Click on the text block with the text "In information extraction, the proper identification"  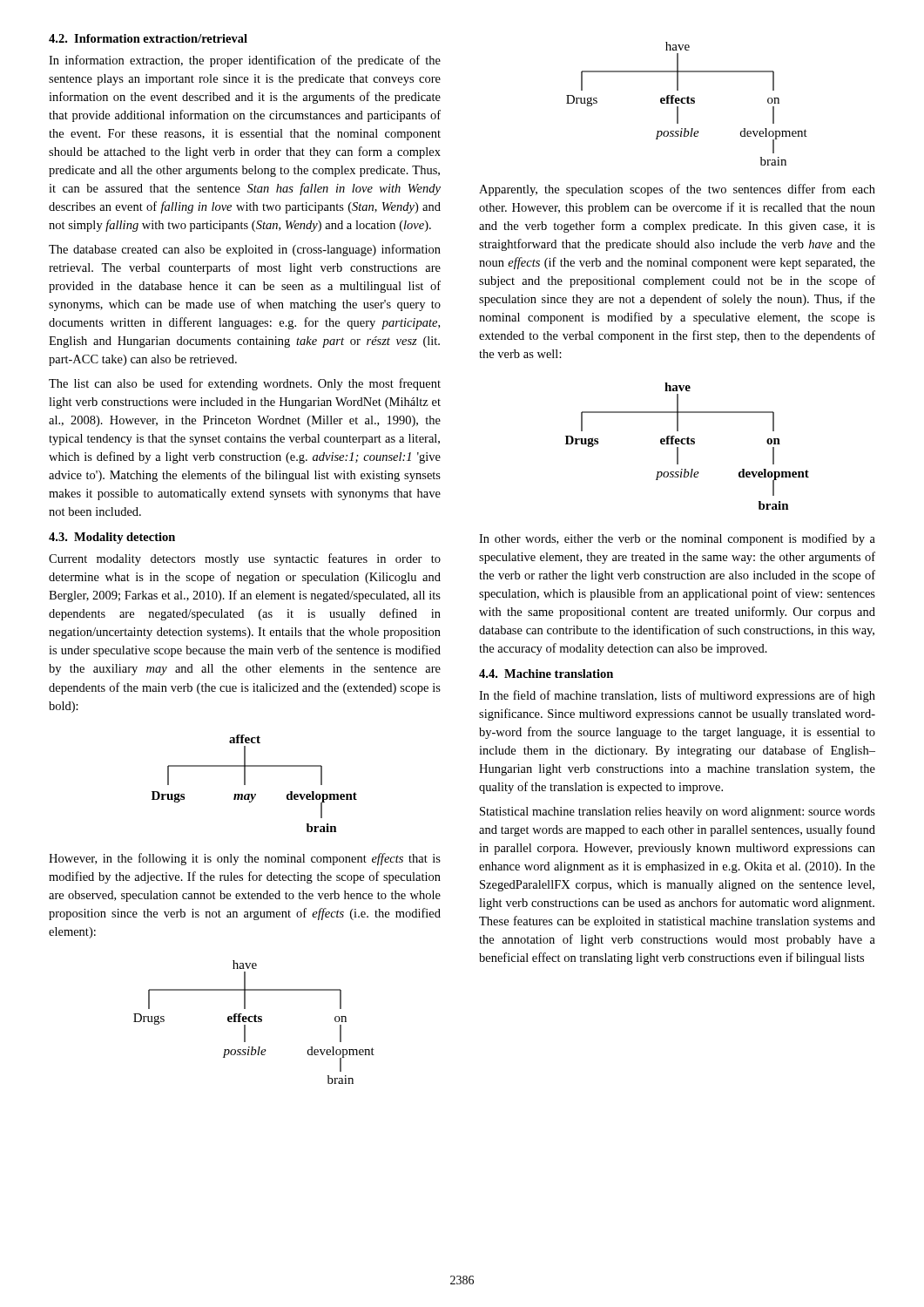click(x=245, y=286)
